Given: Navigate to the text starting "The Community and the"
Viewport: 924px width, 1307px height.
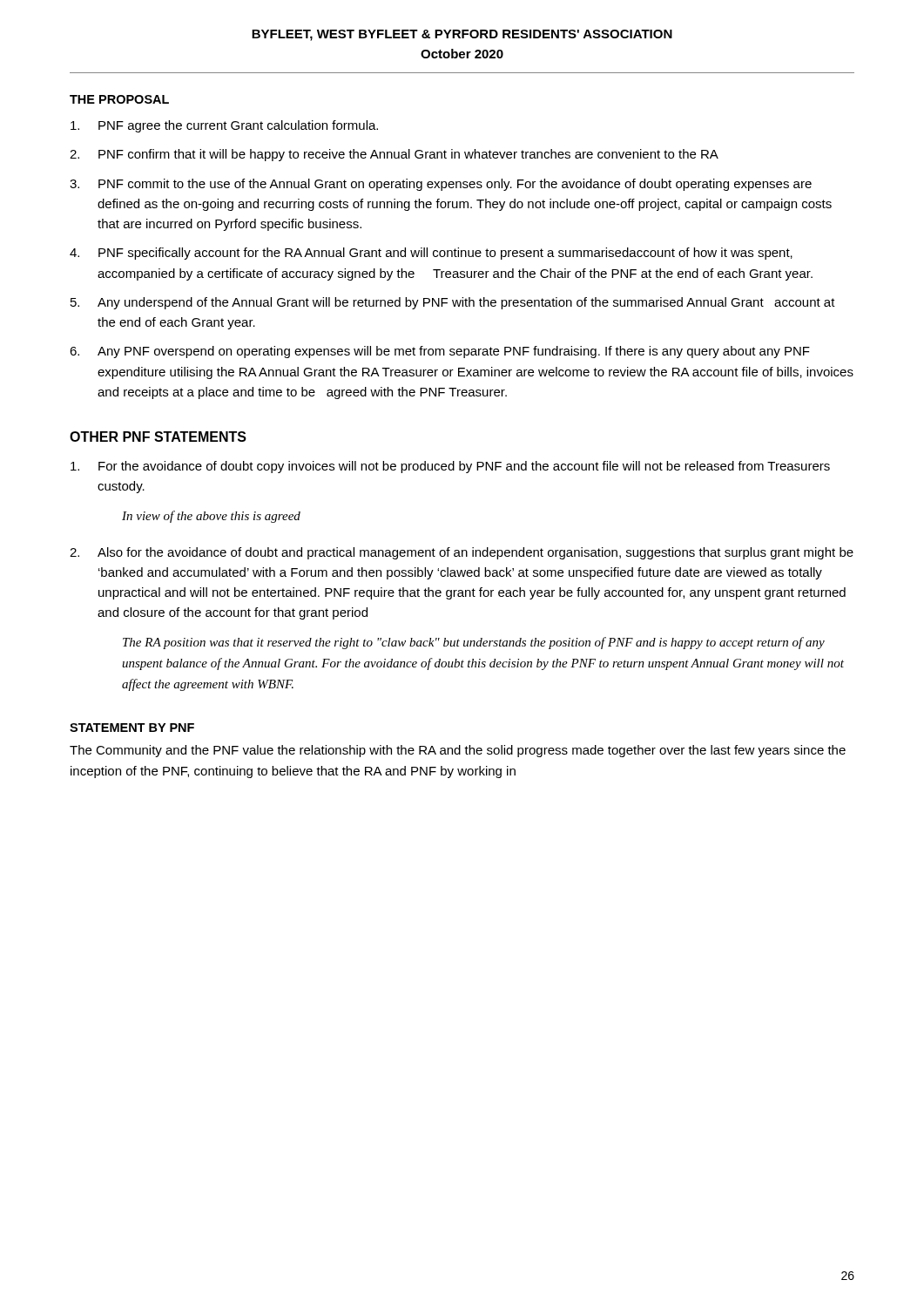Looking at the screenshot, I should coord(458,760).
